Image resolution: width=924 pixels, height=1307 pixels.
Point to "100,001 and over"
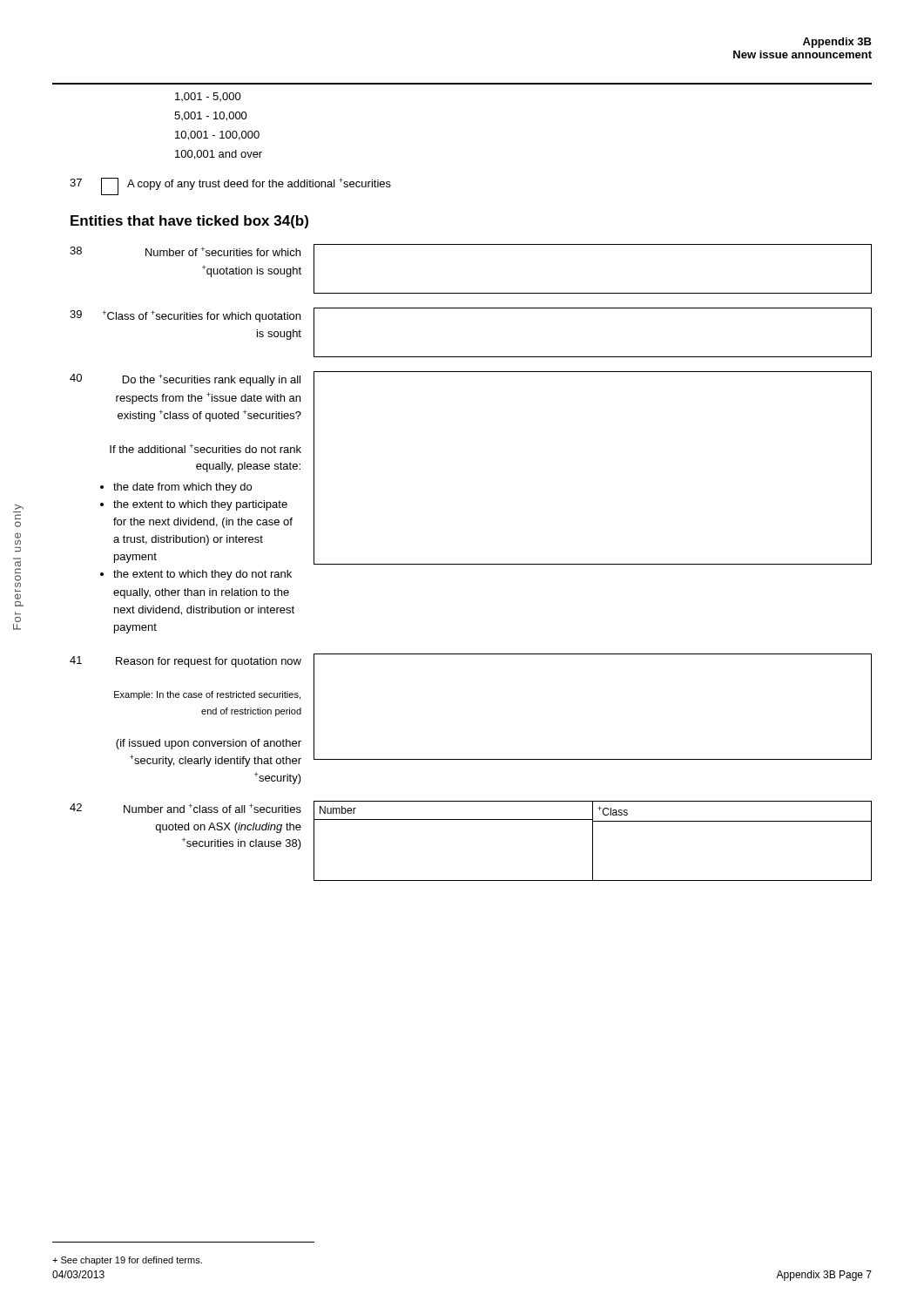(x=218, y=154)
